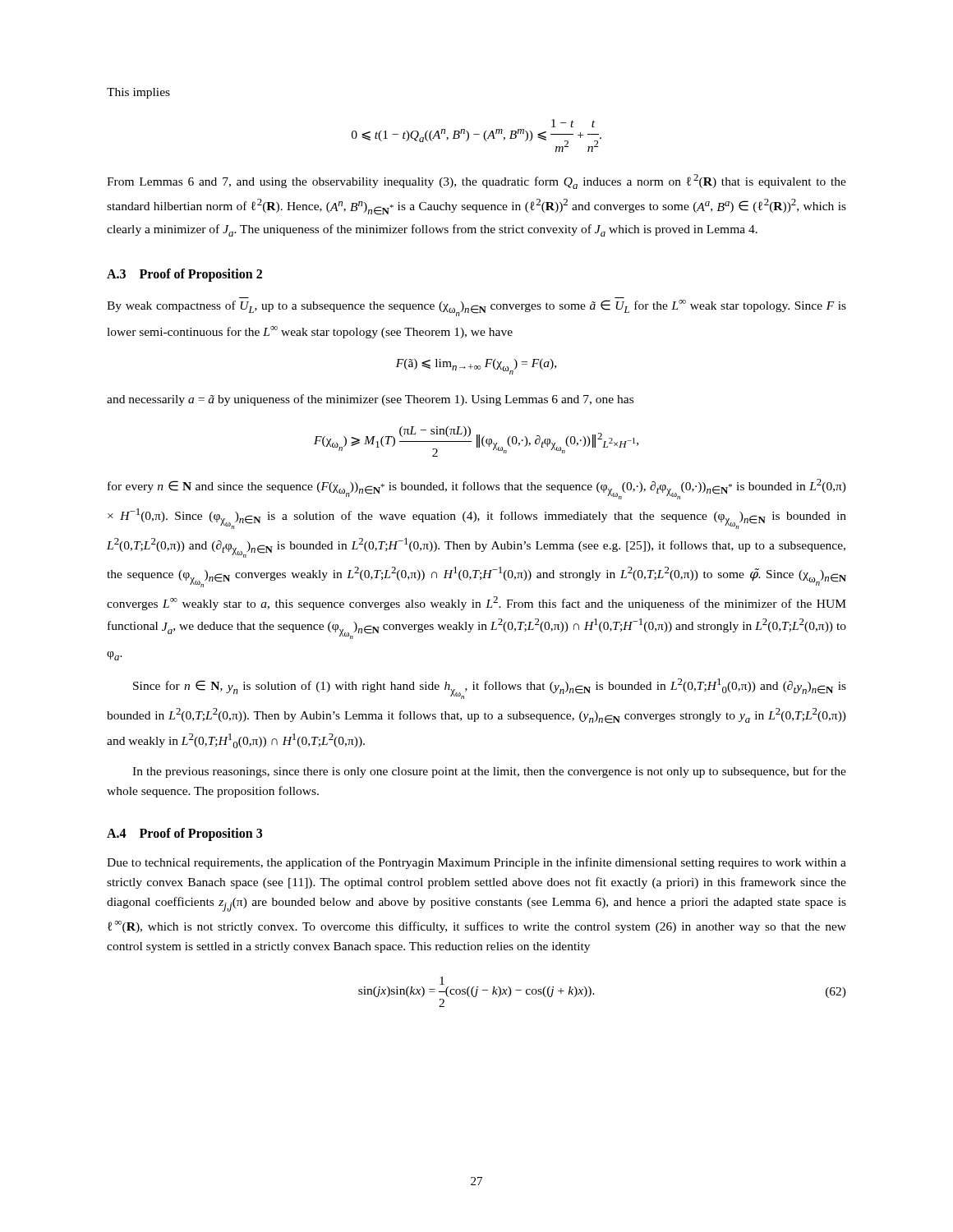
Task: Locate the text "This implies"
Action: click(138, 93)
